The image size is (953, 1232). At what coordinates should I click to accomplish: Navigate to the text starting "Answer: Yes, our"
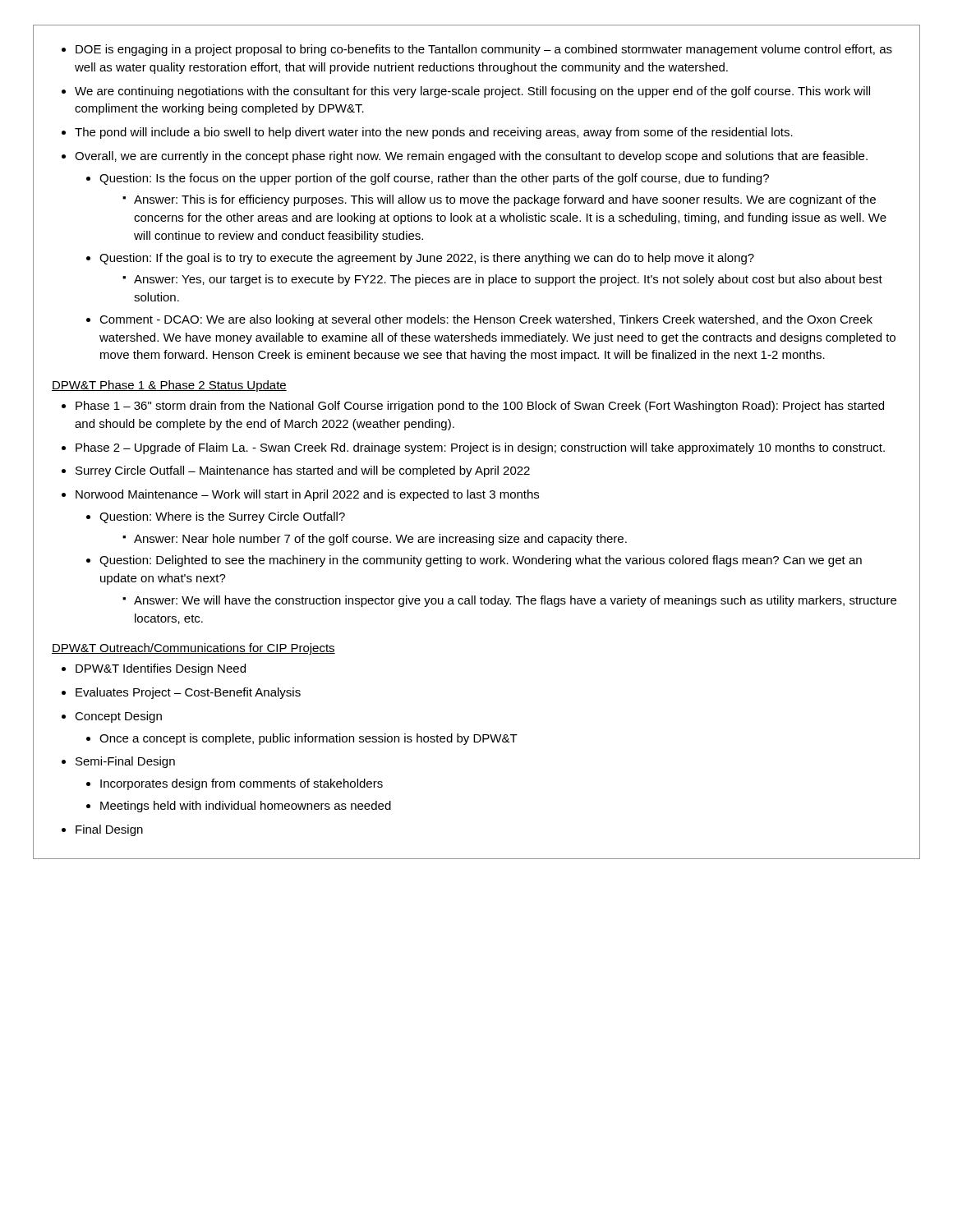508,288
